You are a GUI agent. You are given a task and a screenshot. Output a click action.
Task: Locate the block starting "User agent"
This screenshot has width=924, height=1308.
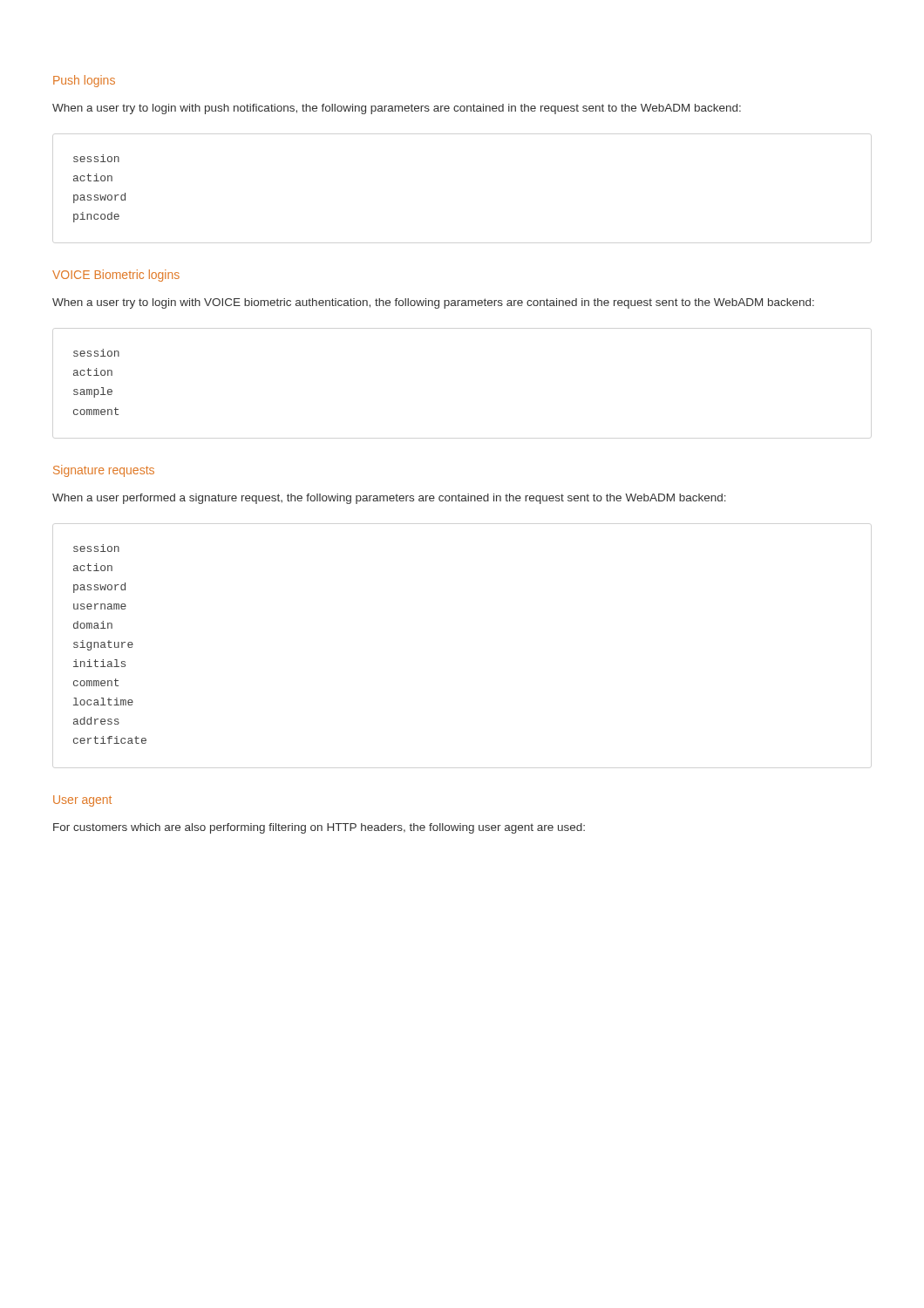tap(82, 799)
